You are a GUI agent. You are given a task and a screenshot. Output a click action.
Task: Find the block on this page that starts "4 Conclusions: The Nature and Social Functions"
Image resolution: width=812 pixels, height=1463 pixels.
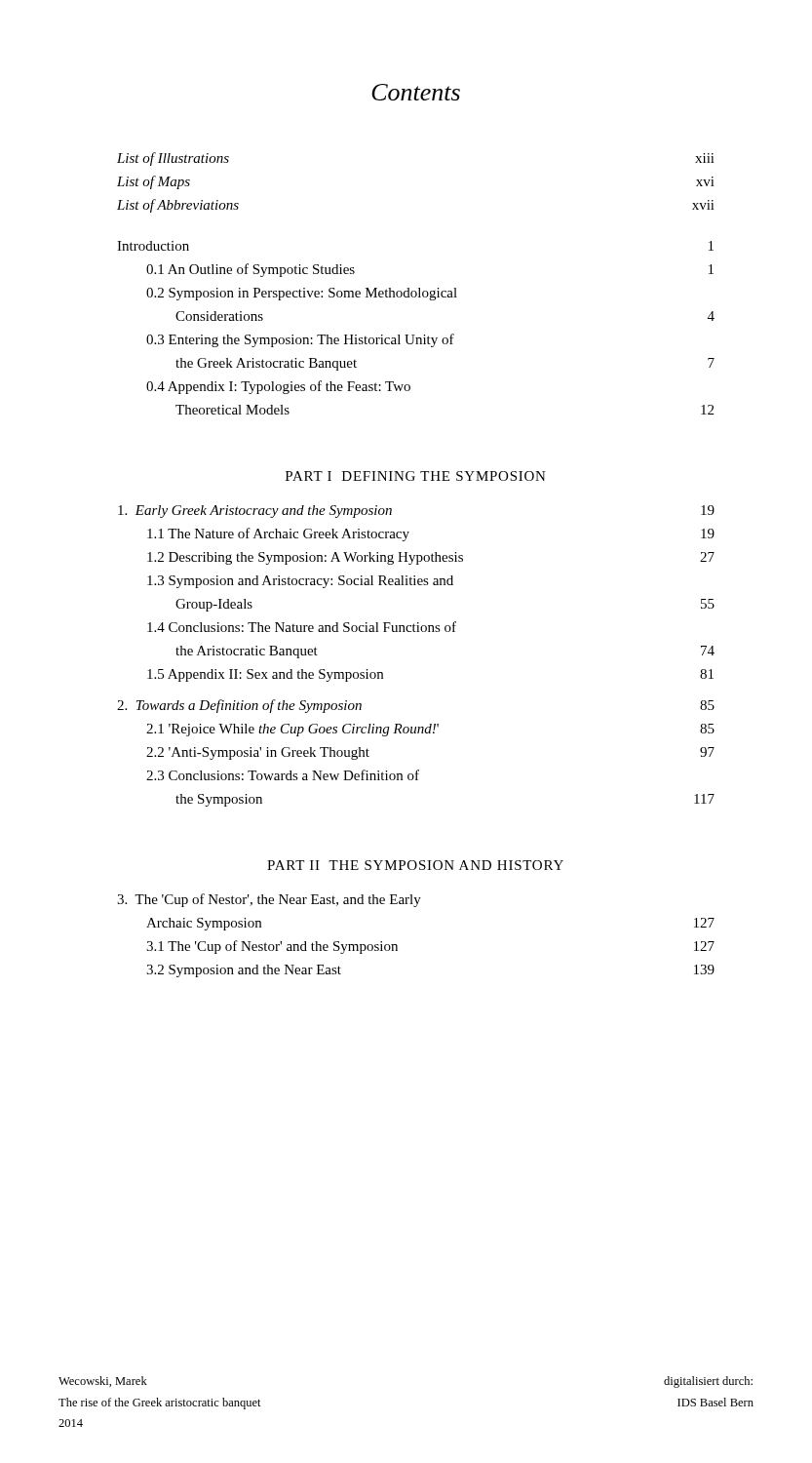pyautogui.click(x=416, y=639)
